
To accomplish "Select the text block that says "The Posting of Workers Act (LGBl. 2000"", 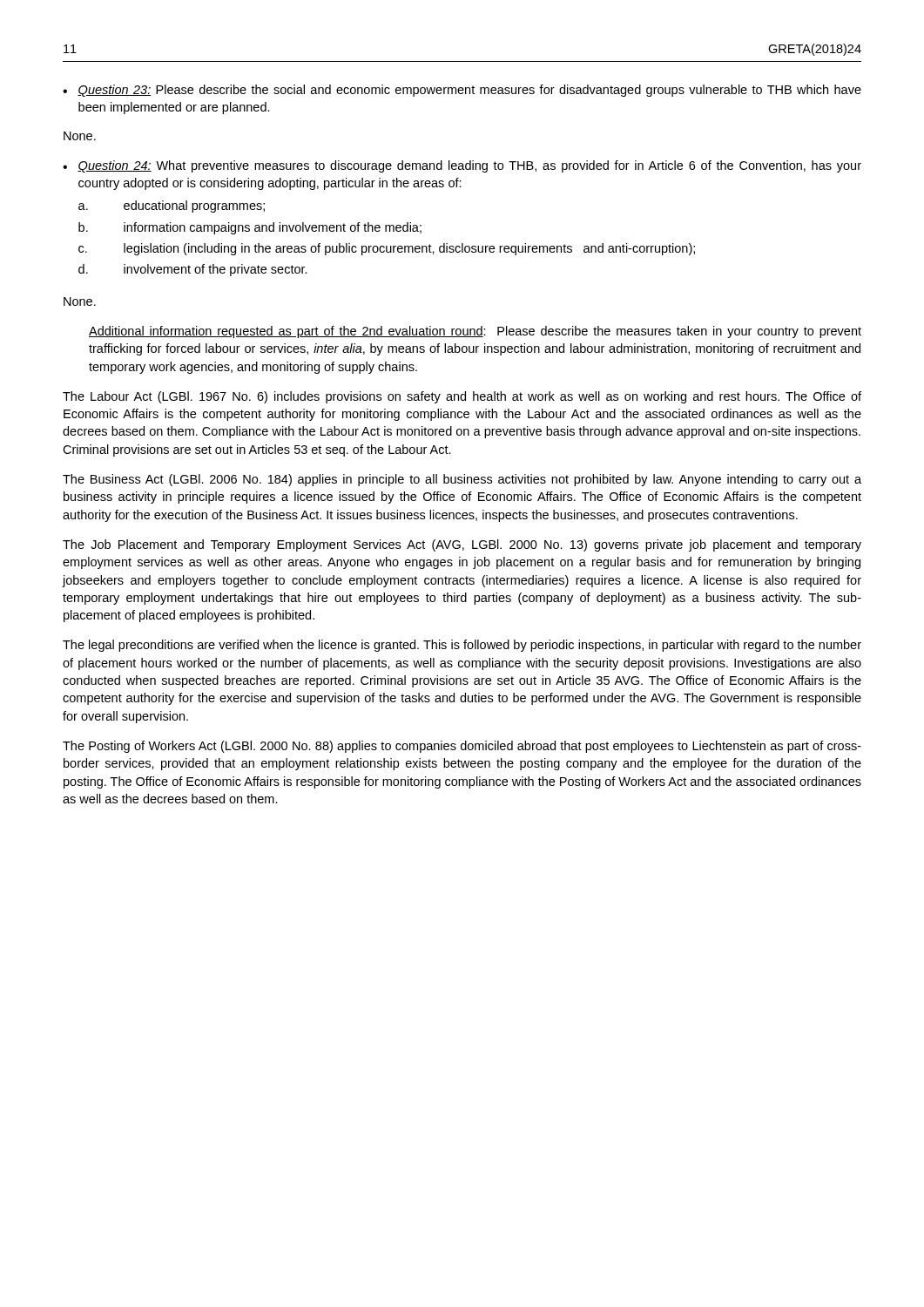I will tap(462, 772).
